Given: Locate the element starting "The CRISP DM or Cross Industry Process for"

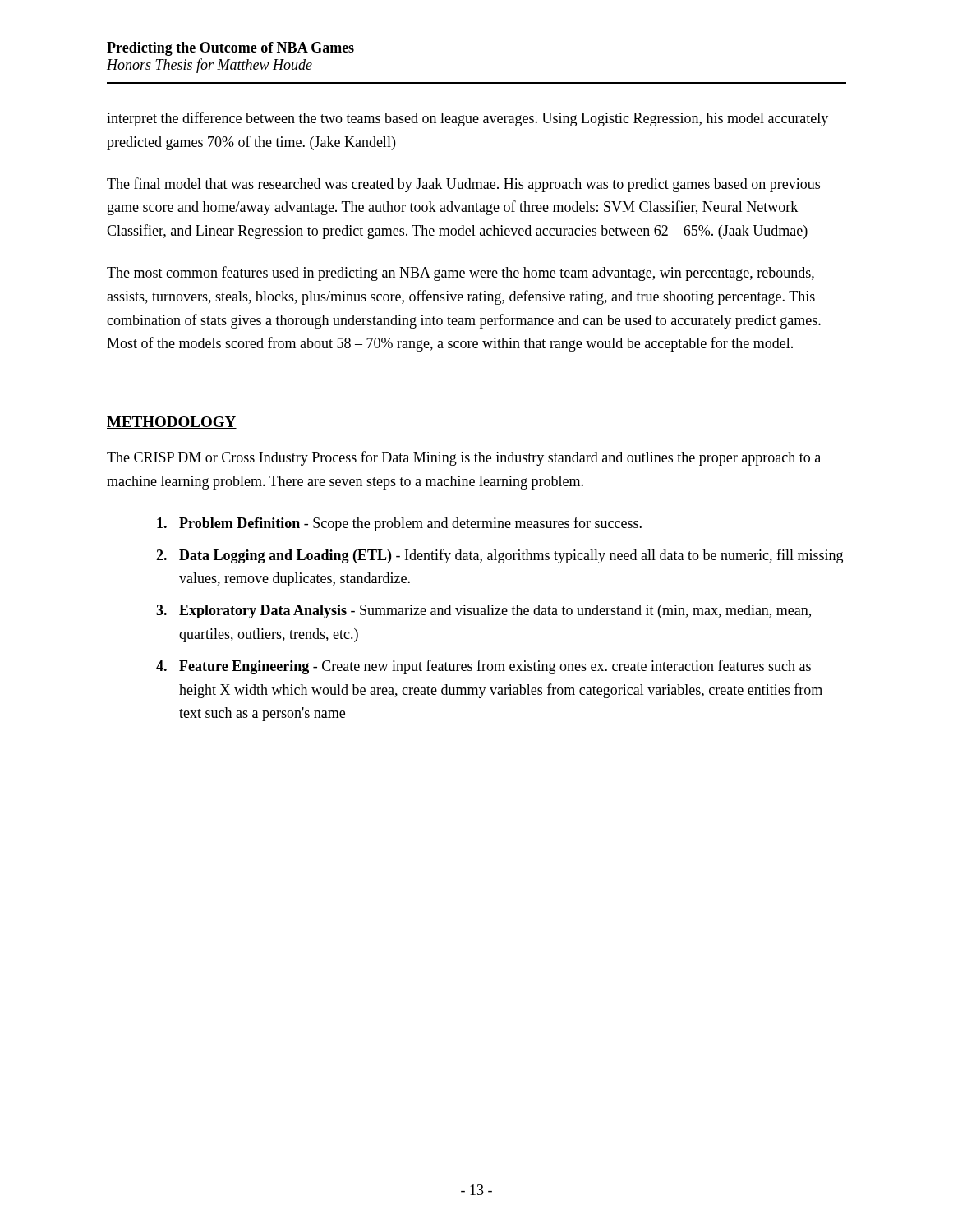Looking at the screenshot, I should point(464,469).
